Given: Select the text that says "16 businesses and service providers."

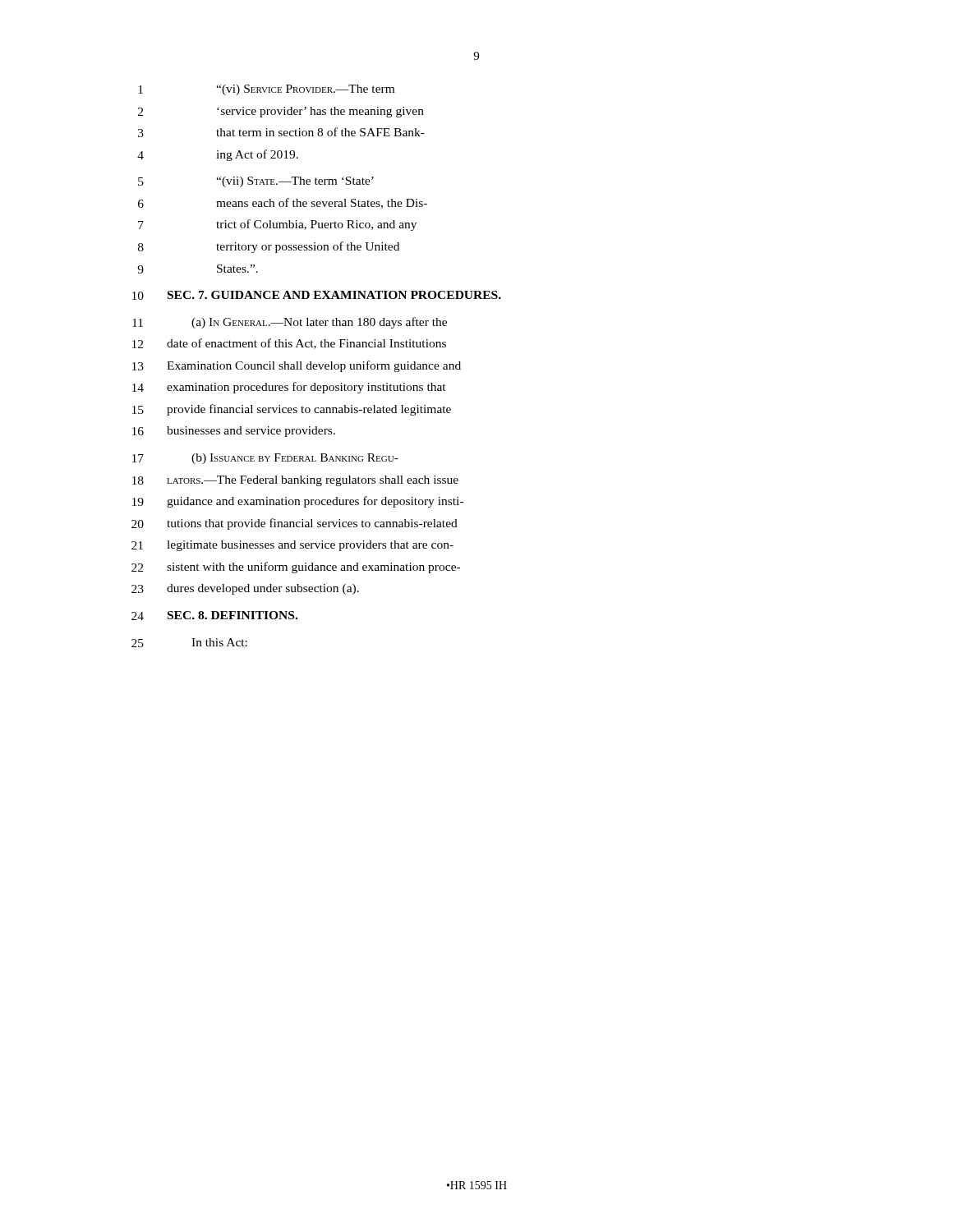Looking at the screenshot, I should [x=234, y=432].
